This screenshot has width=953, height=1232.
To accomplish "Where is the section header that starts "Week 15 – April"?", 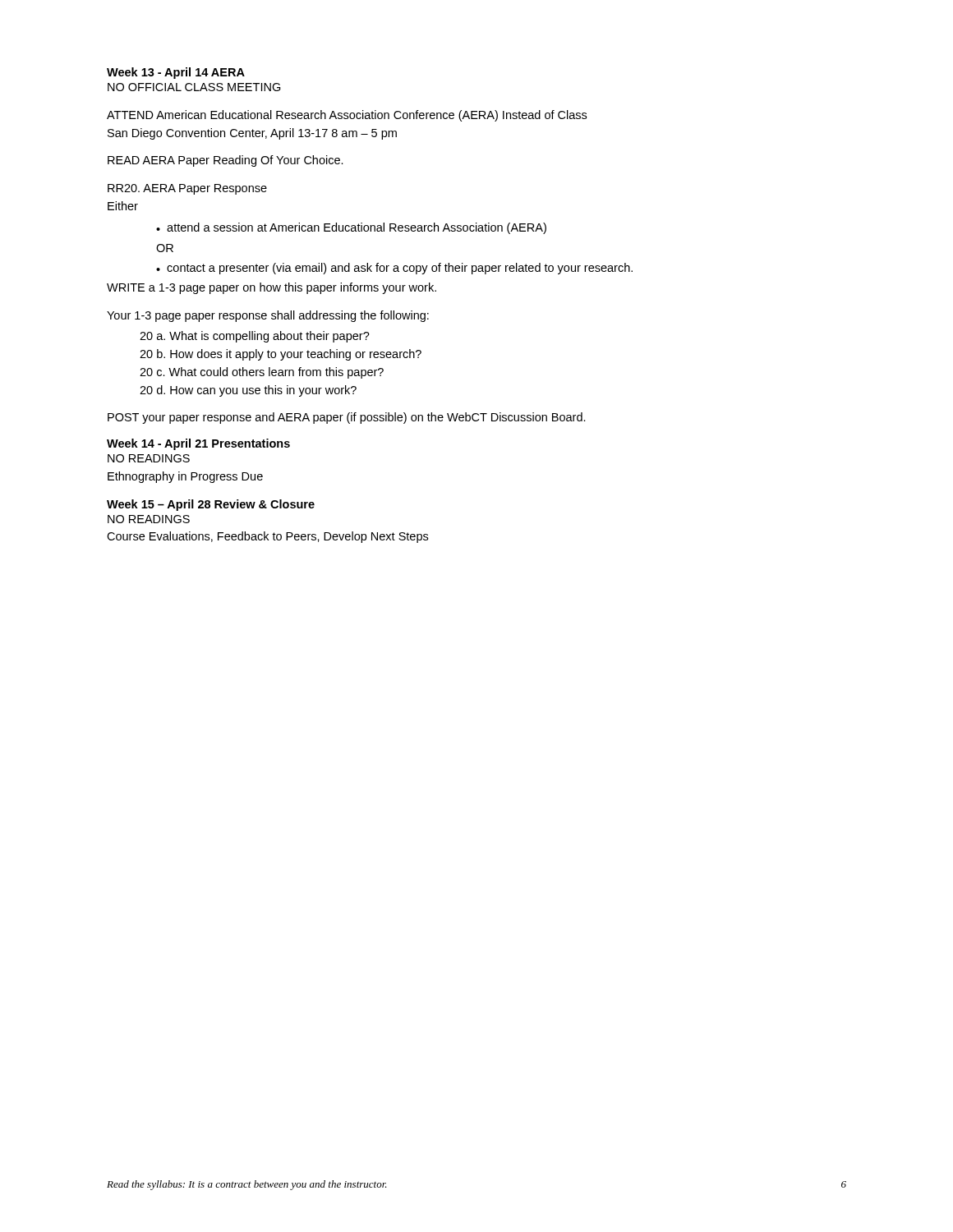I will [211, 504].
